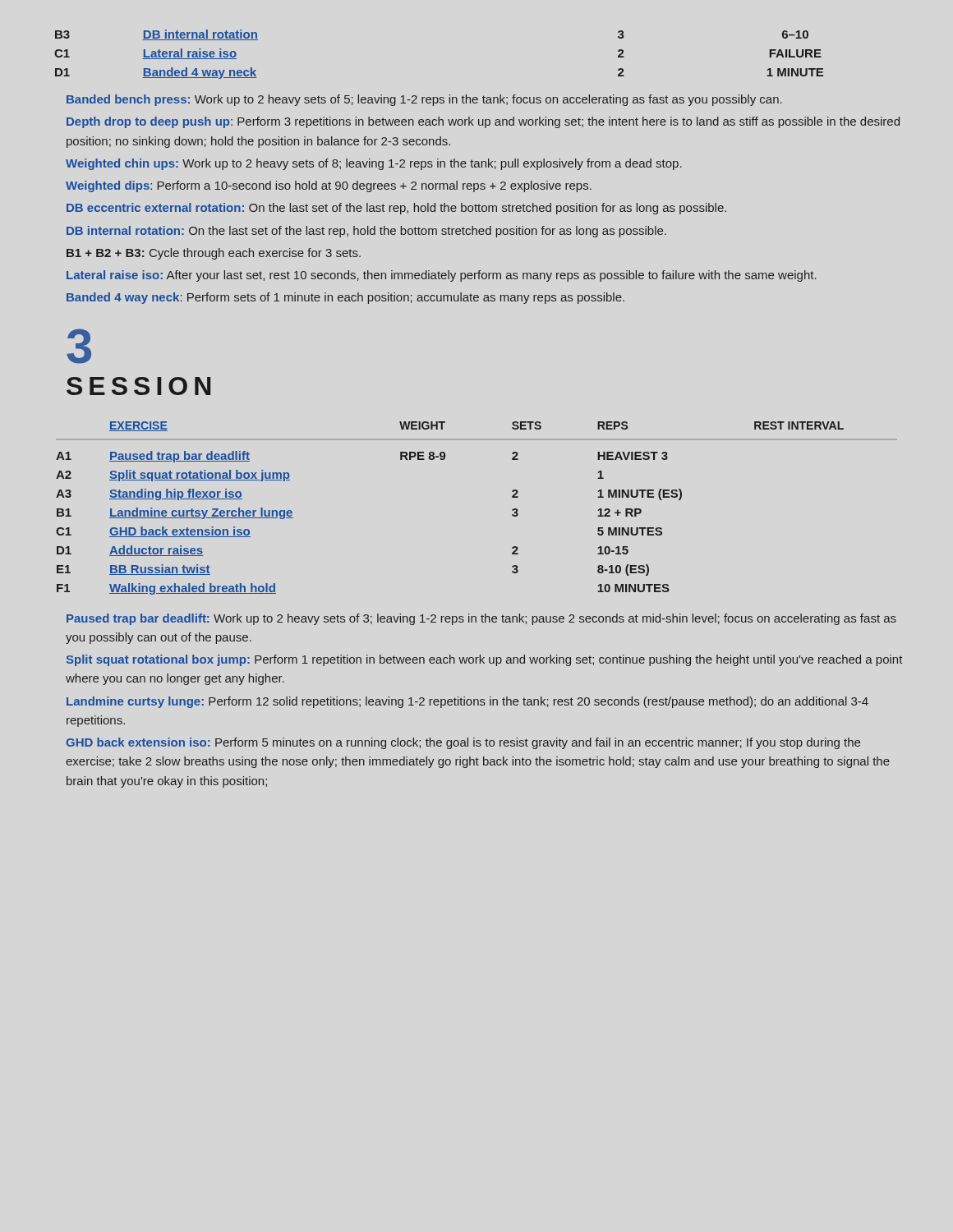Screen dimensions: 1232x953
Task: Find the table that mentions "HEAVIEST 3"
Action: click(x=476, y=505)
